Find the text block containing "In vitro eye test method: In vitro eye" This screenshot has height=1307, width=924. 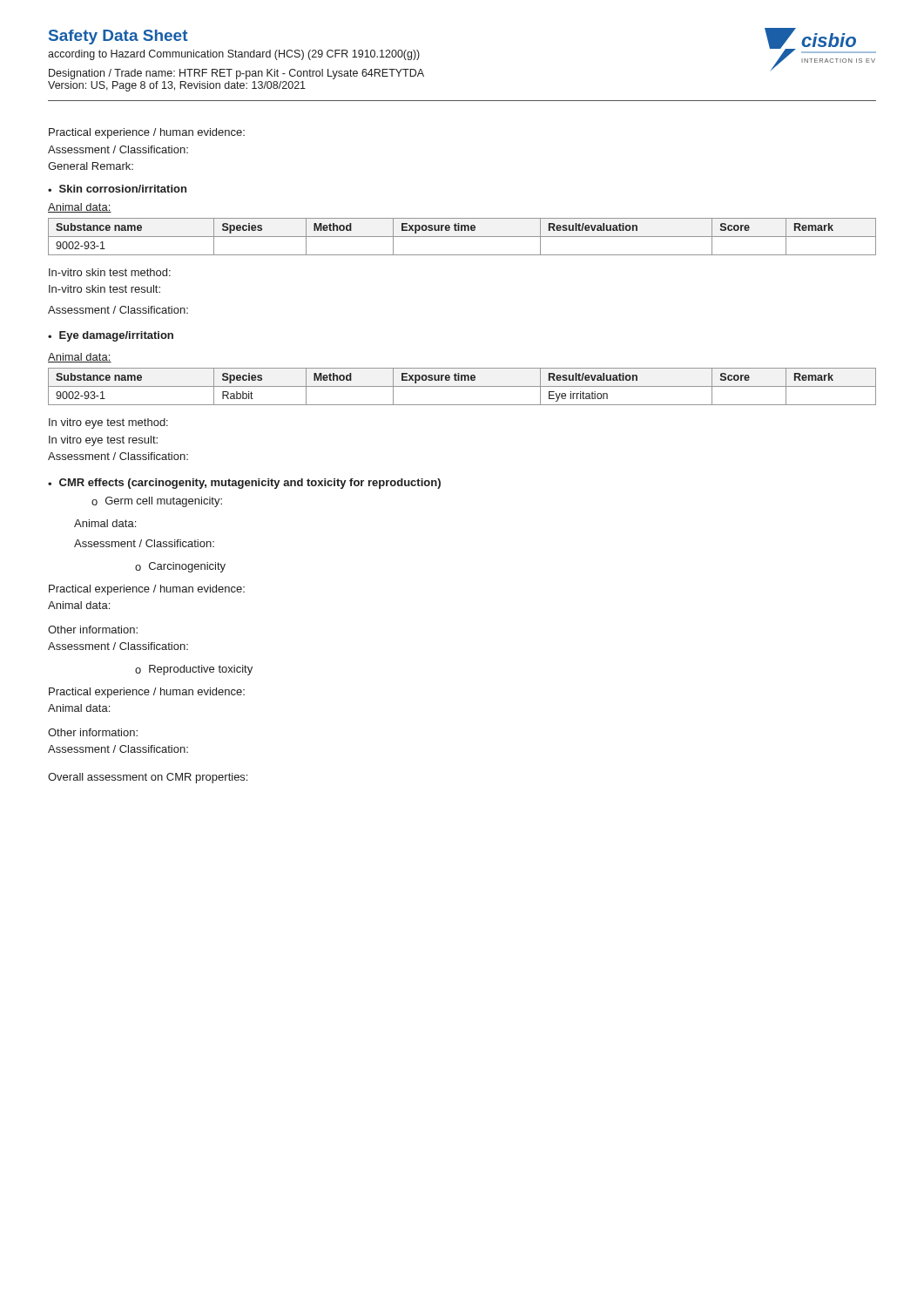tap(118, 439)
